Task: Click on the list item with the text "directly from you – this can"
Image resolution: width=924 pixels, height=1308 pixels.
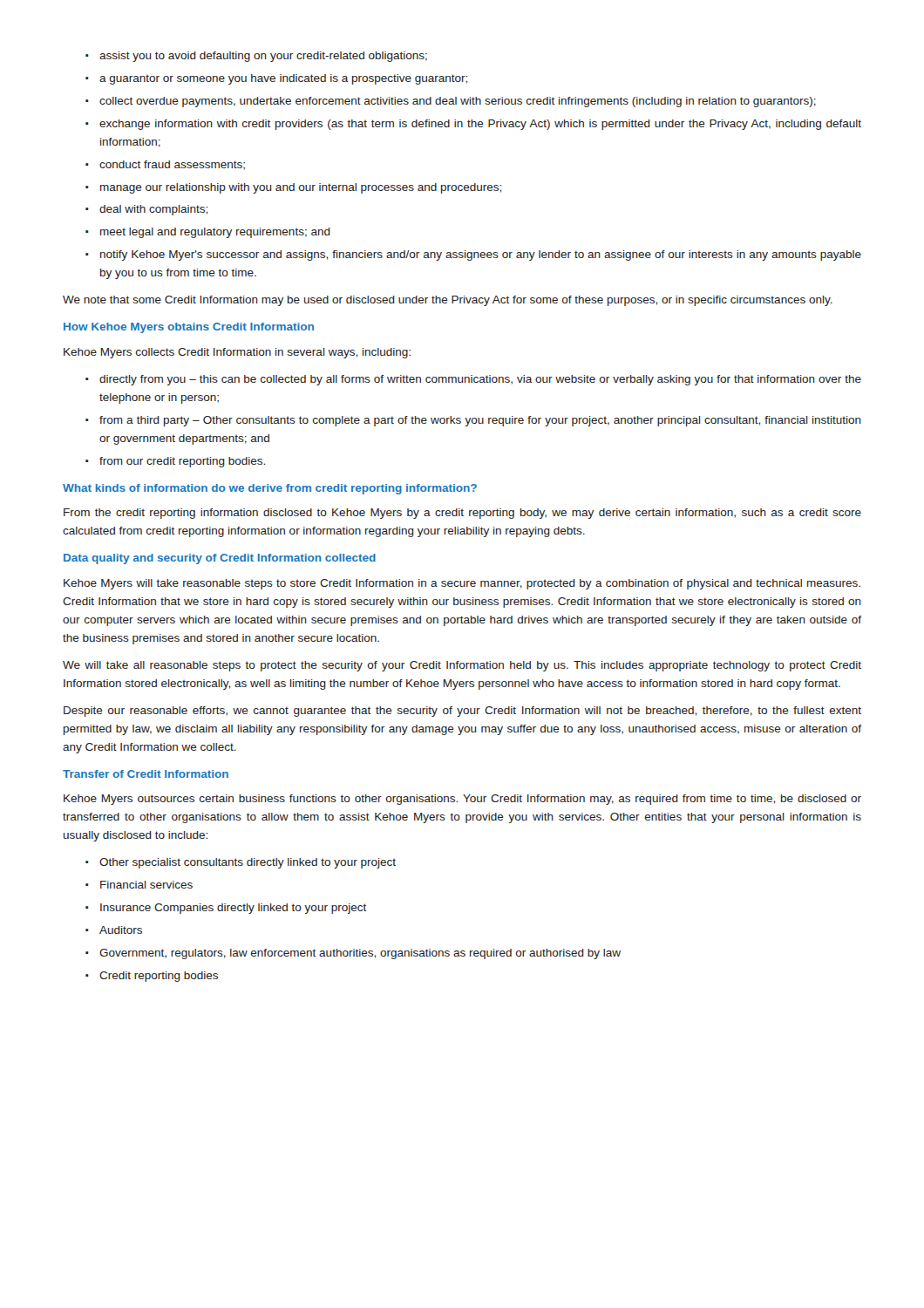Action: 462,421
